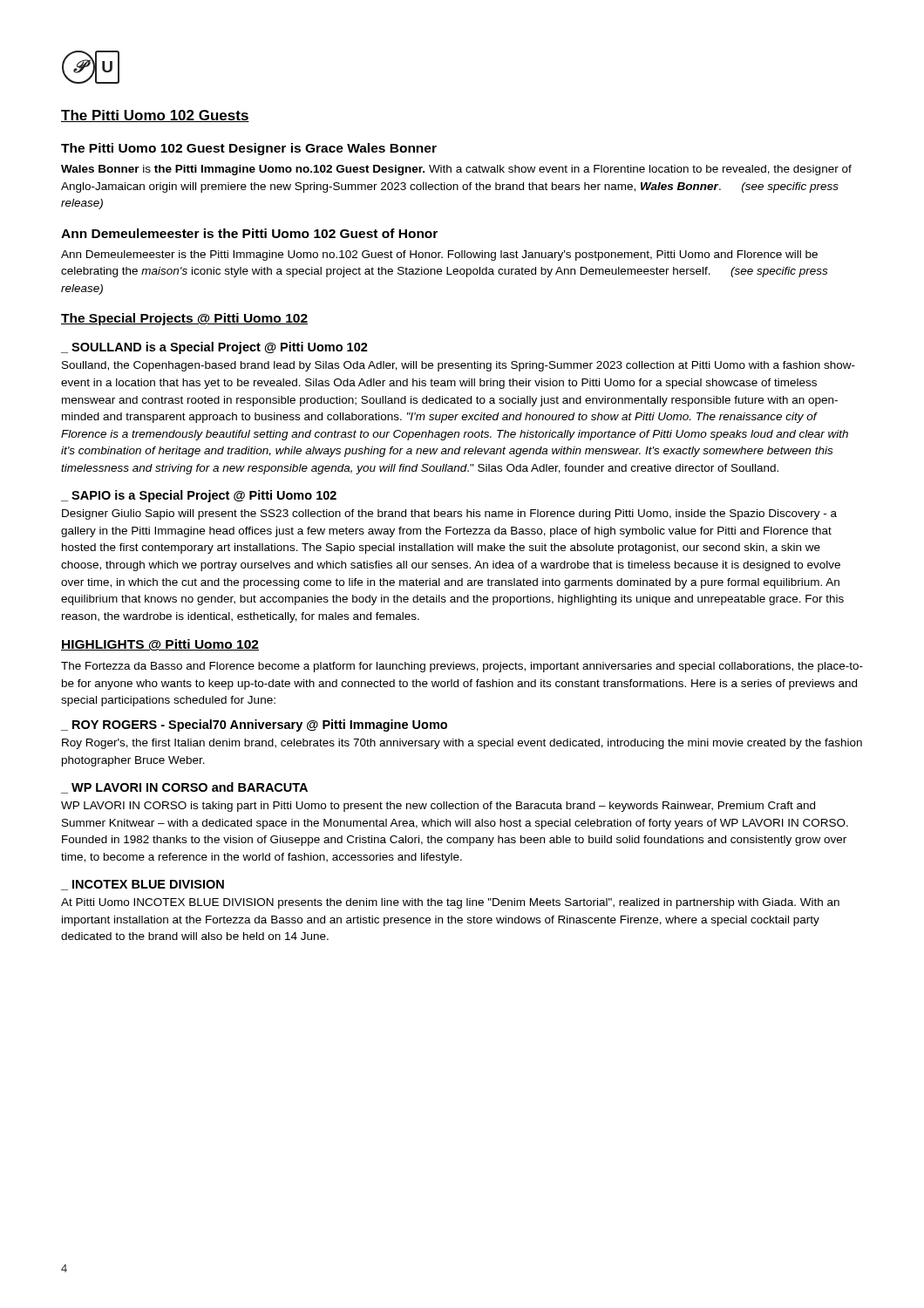Locate the block of text that opens with "Designer Giulio Sapio will present"
Image resolution: width=924 pixels, height=1308 pixels.
click(x=462, y=565)
